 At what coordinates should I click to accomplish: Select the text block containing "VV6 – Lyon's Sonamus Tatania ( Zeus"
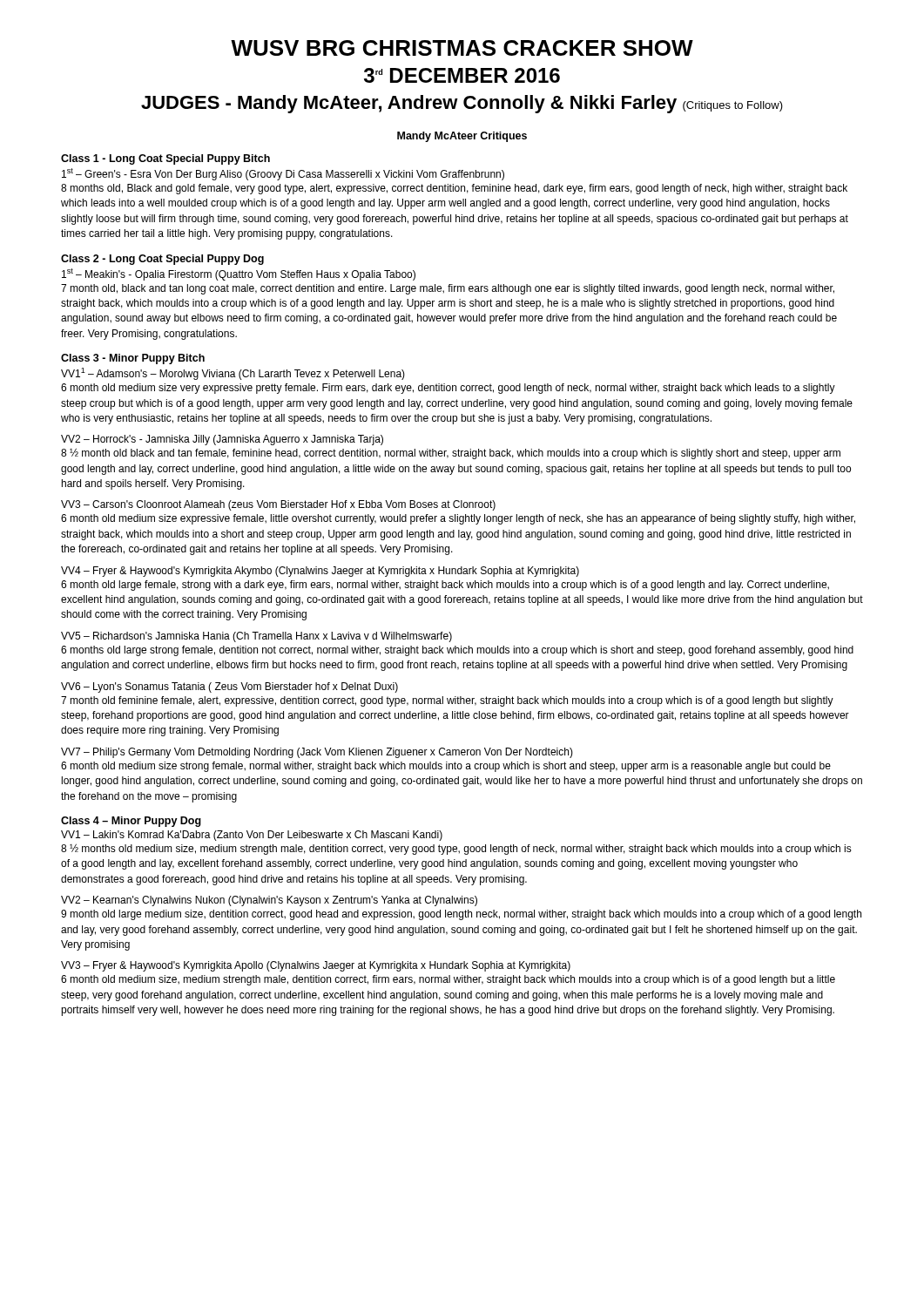pos(462,686)
